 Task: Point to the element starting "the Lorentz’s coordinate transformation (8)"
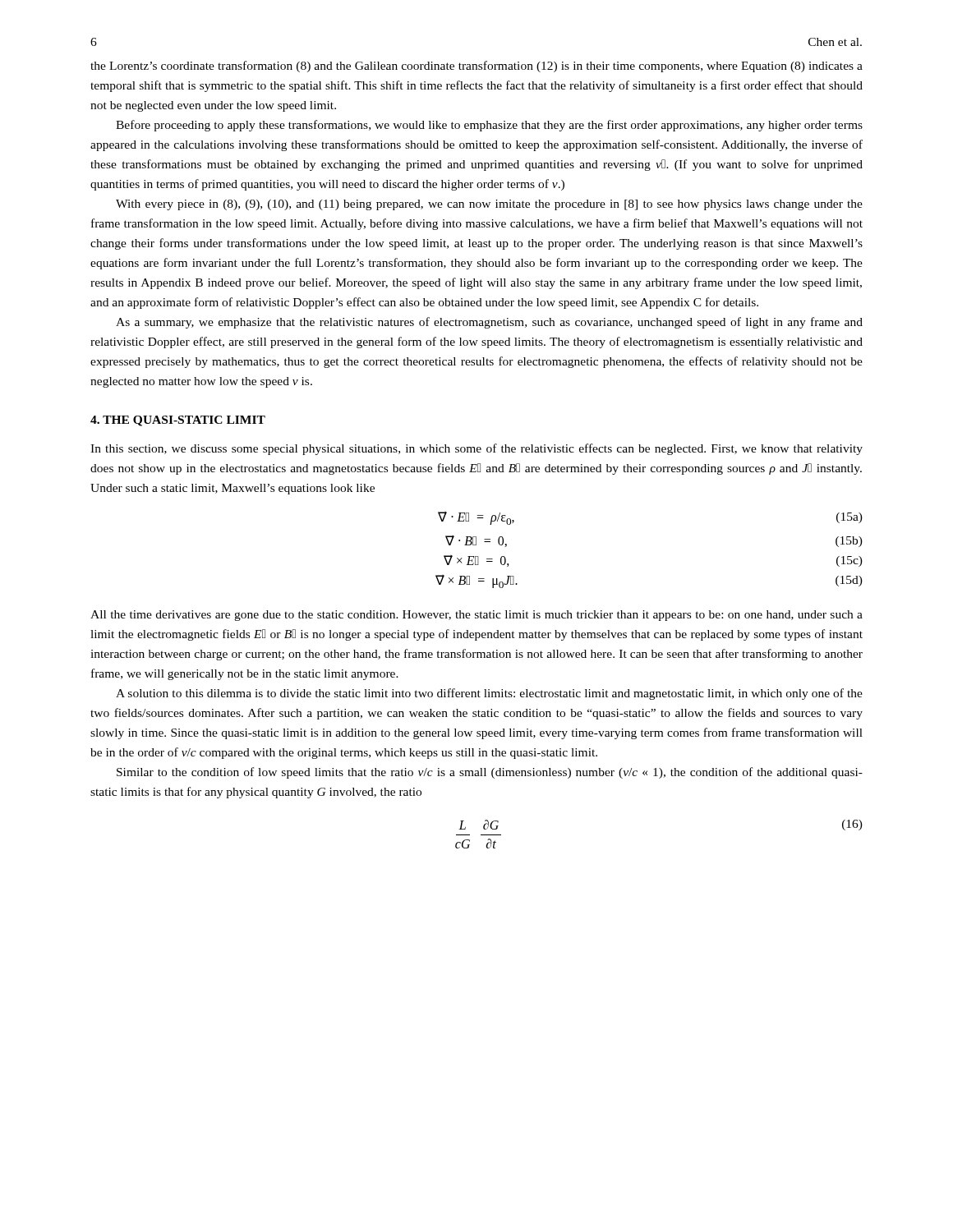coord(476,85)
